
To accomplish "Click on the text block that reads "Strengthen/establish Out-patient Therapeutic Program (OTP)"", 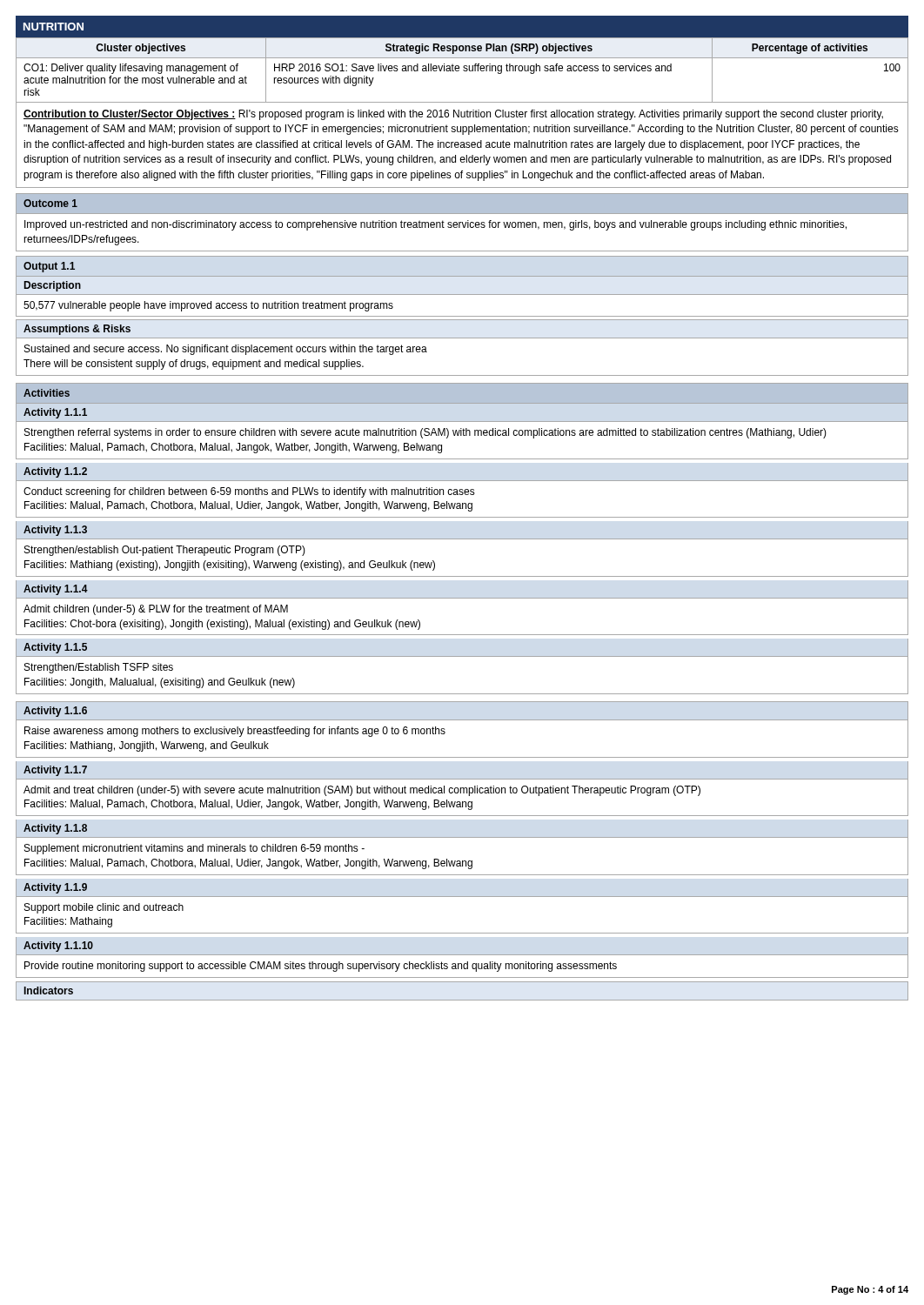I will click(230, 557).
